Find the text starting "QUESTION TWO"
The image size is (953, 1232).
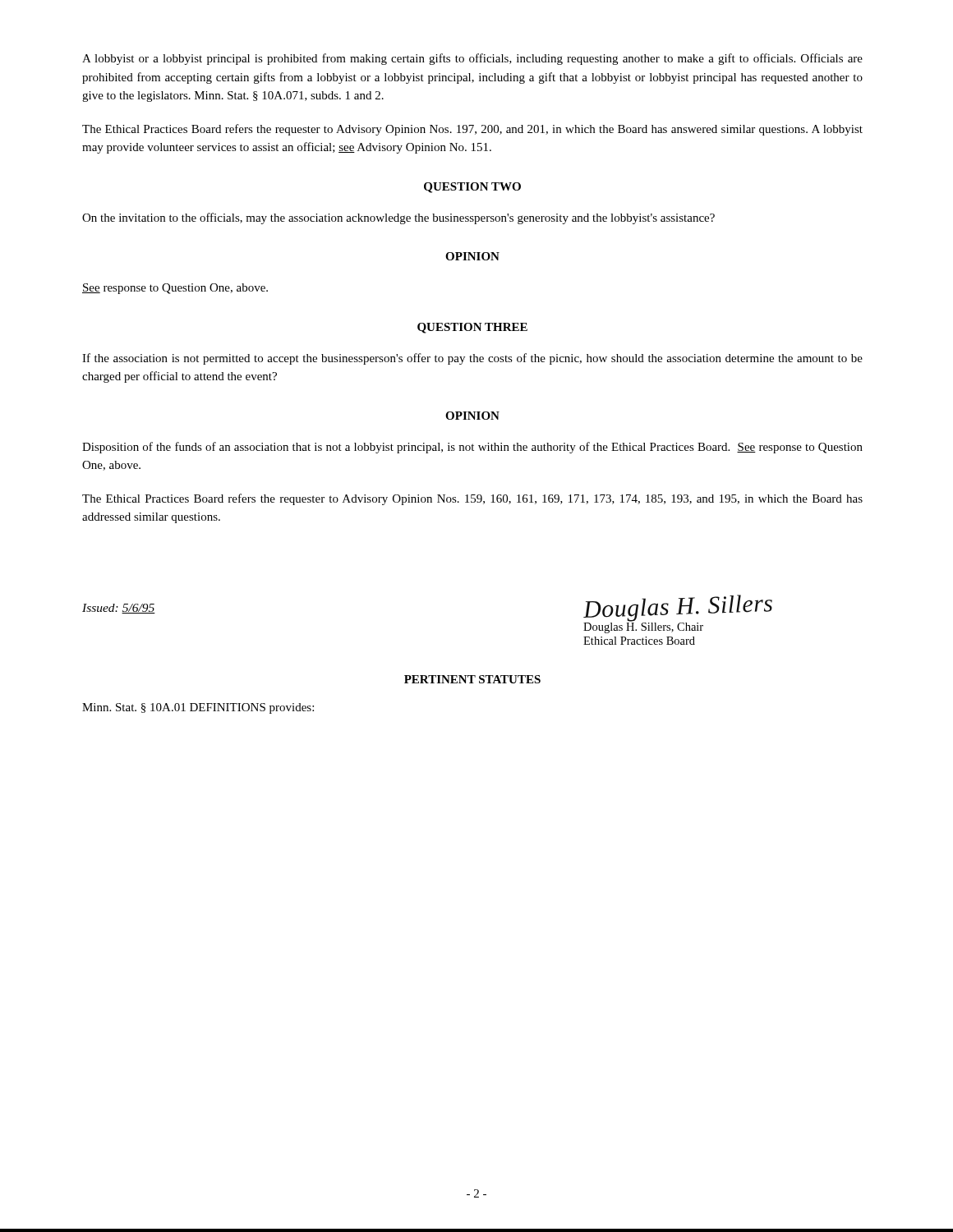(472, 186)
